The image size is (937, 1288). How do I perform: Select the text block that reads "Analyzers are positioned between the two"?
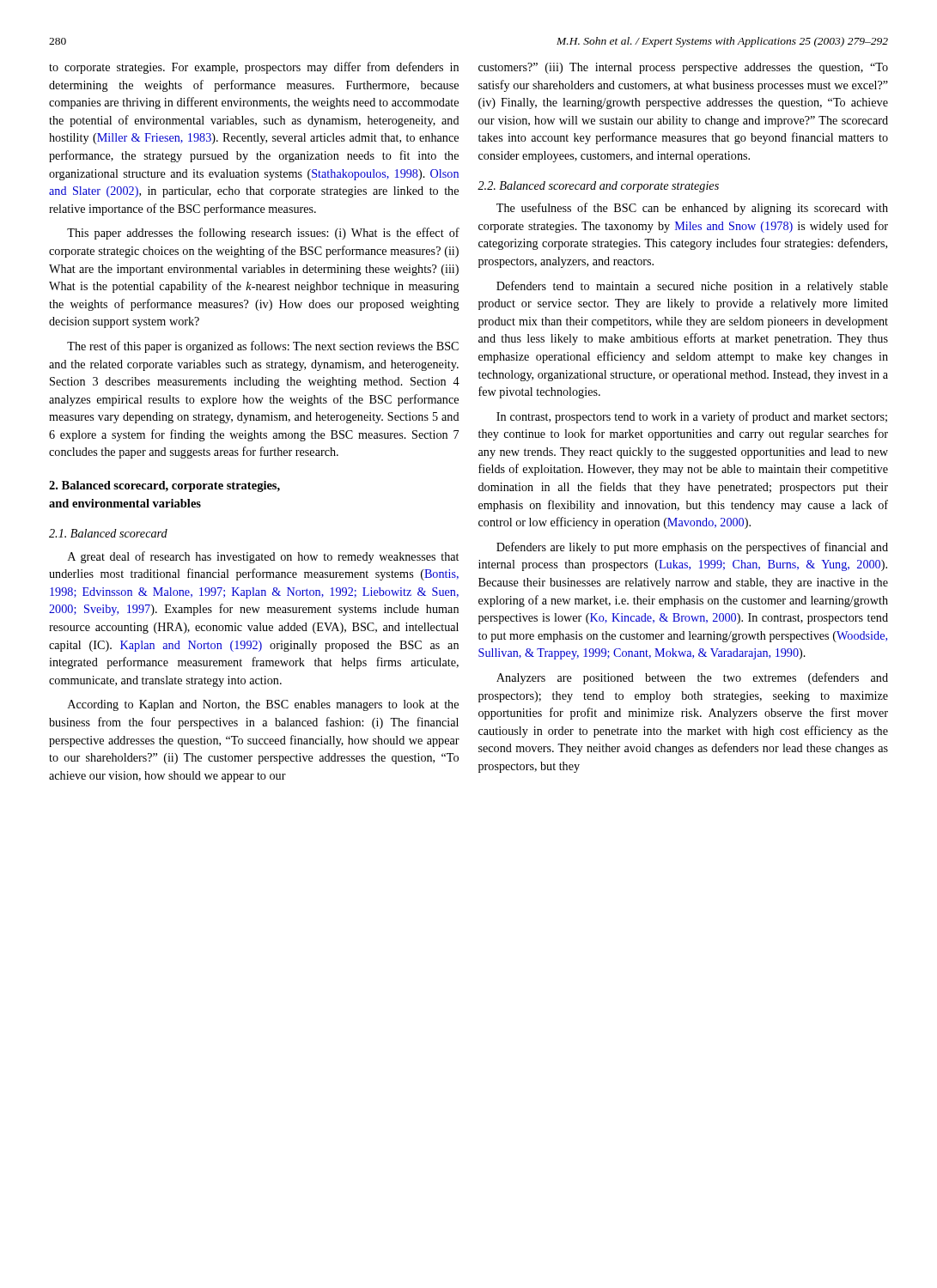[683, 722]
